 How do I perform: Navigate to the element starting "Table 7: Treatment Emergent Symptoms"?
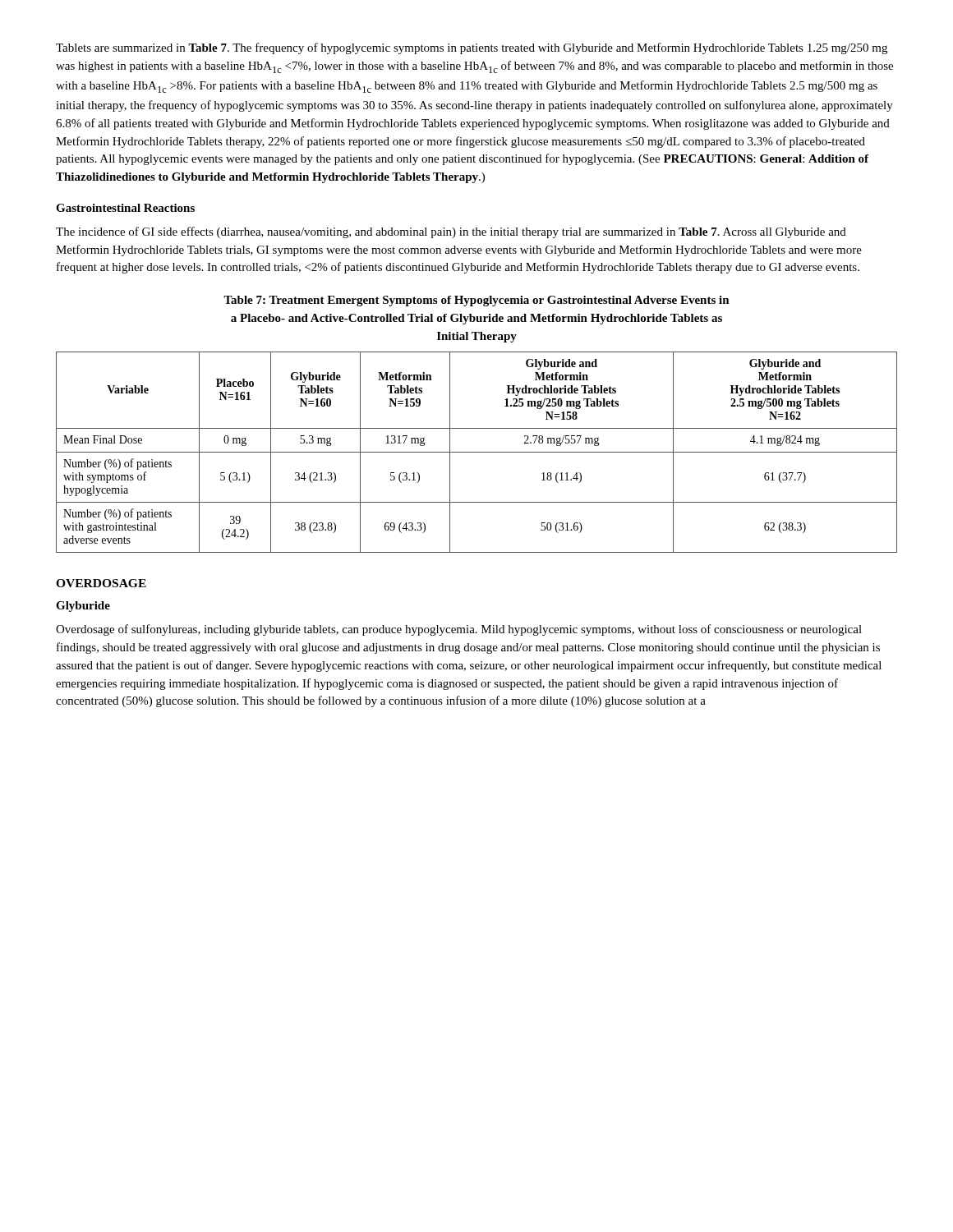pyautogui.click(x=476, y=318)
